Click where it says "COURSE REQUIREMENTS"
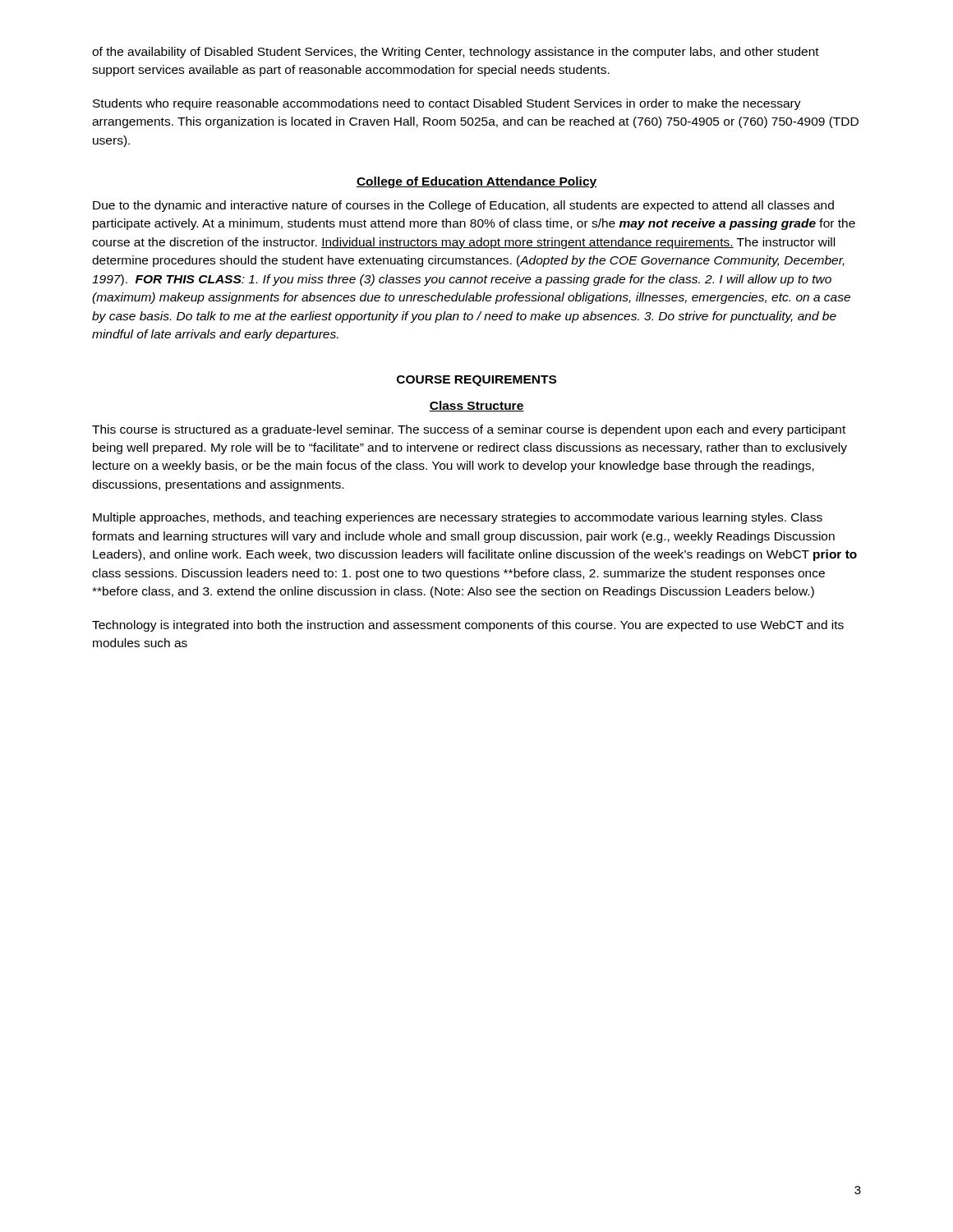The width and height of the screenshot is (953, 1232). pyautogui.click(x=476, y=379)
